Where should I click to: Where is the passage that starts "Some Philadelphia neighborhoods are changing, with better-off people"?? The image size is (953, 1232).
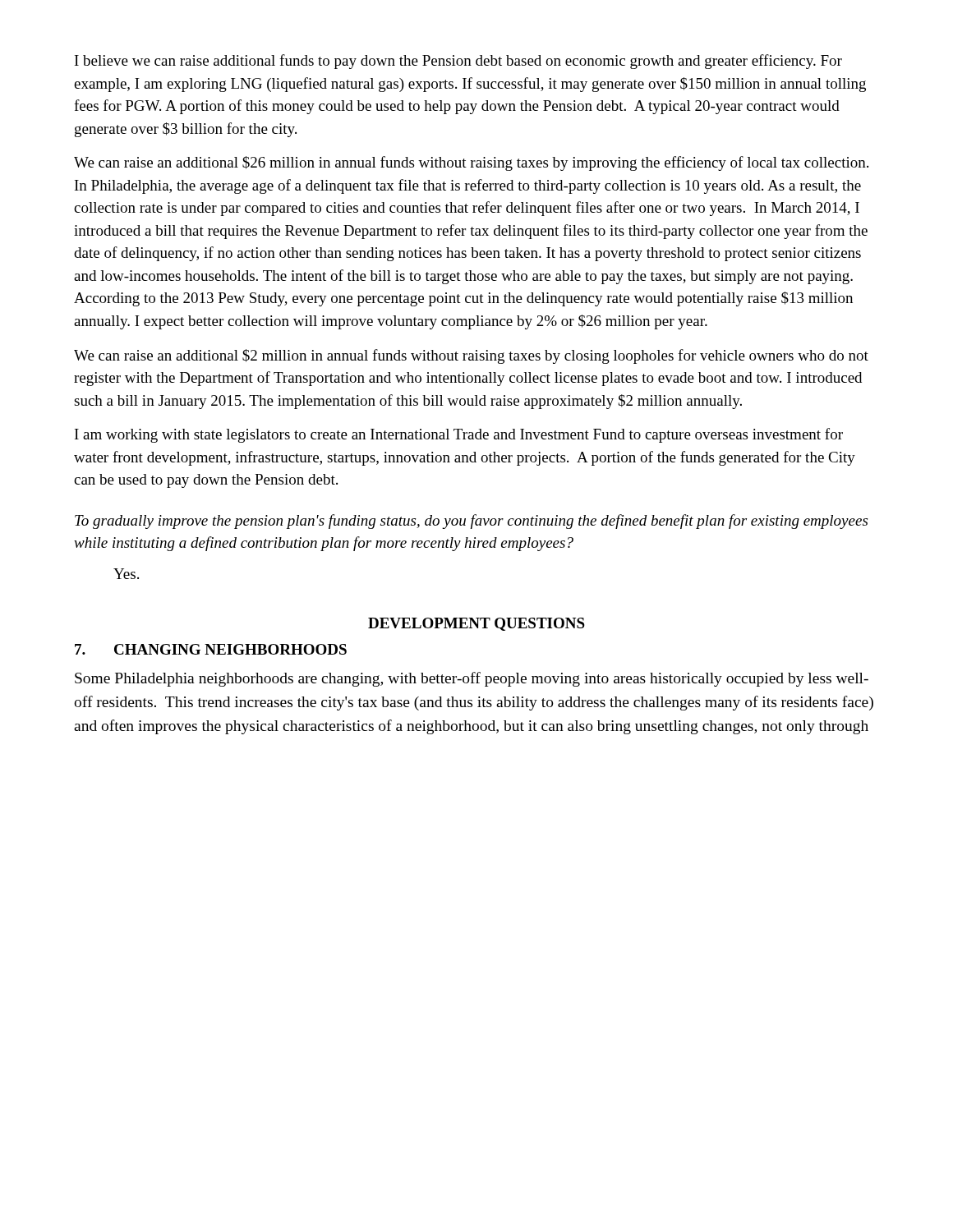coord(474,702)
